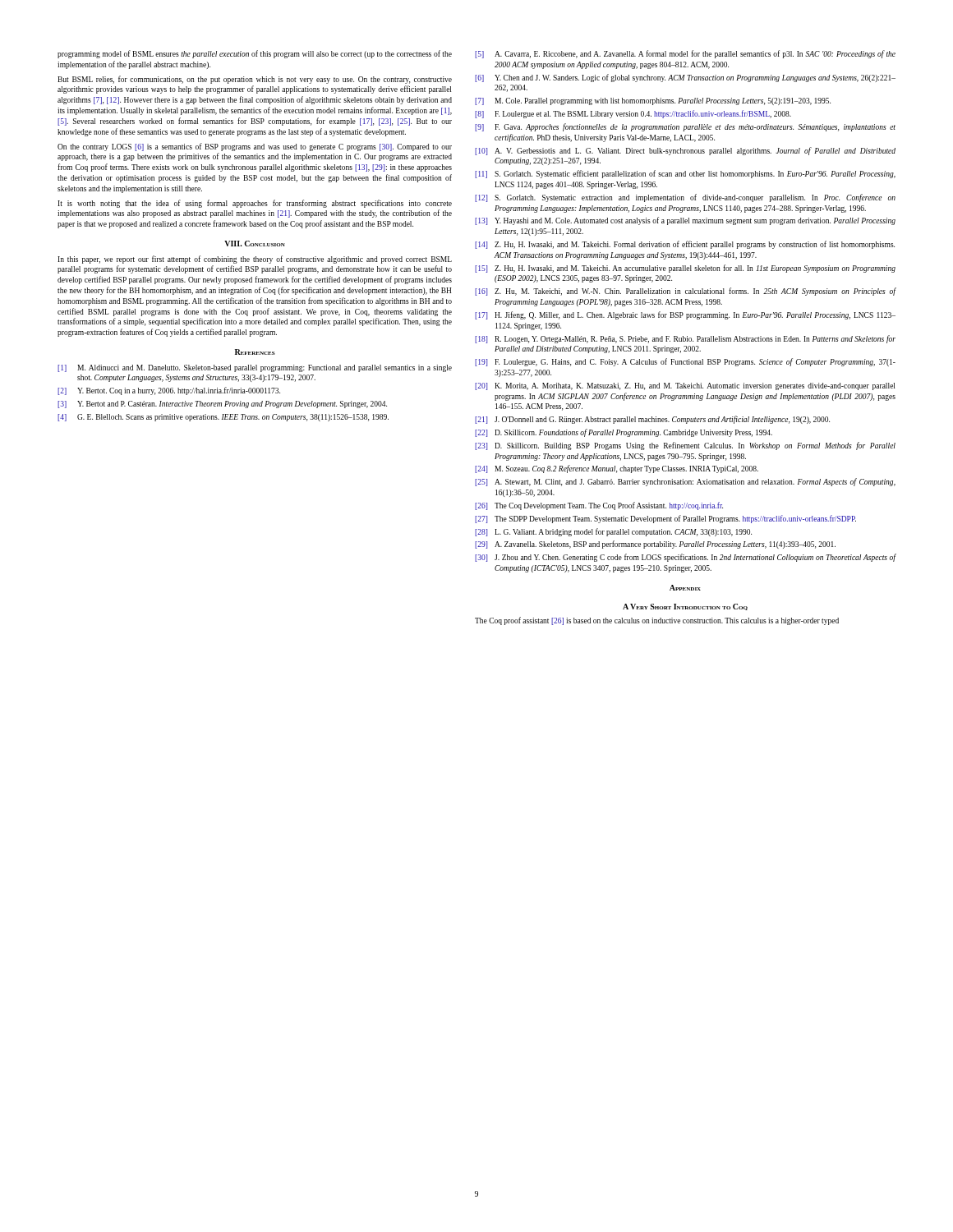
Task: Locate the list item that says "[6] Y. Chen and J. W."
Action: click(x=685, y=83)
